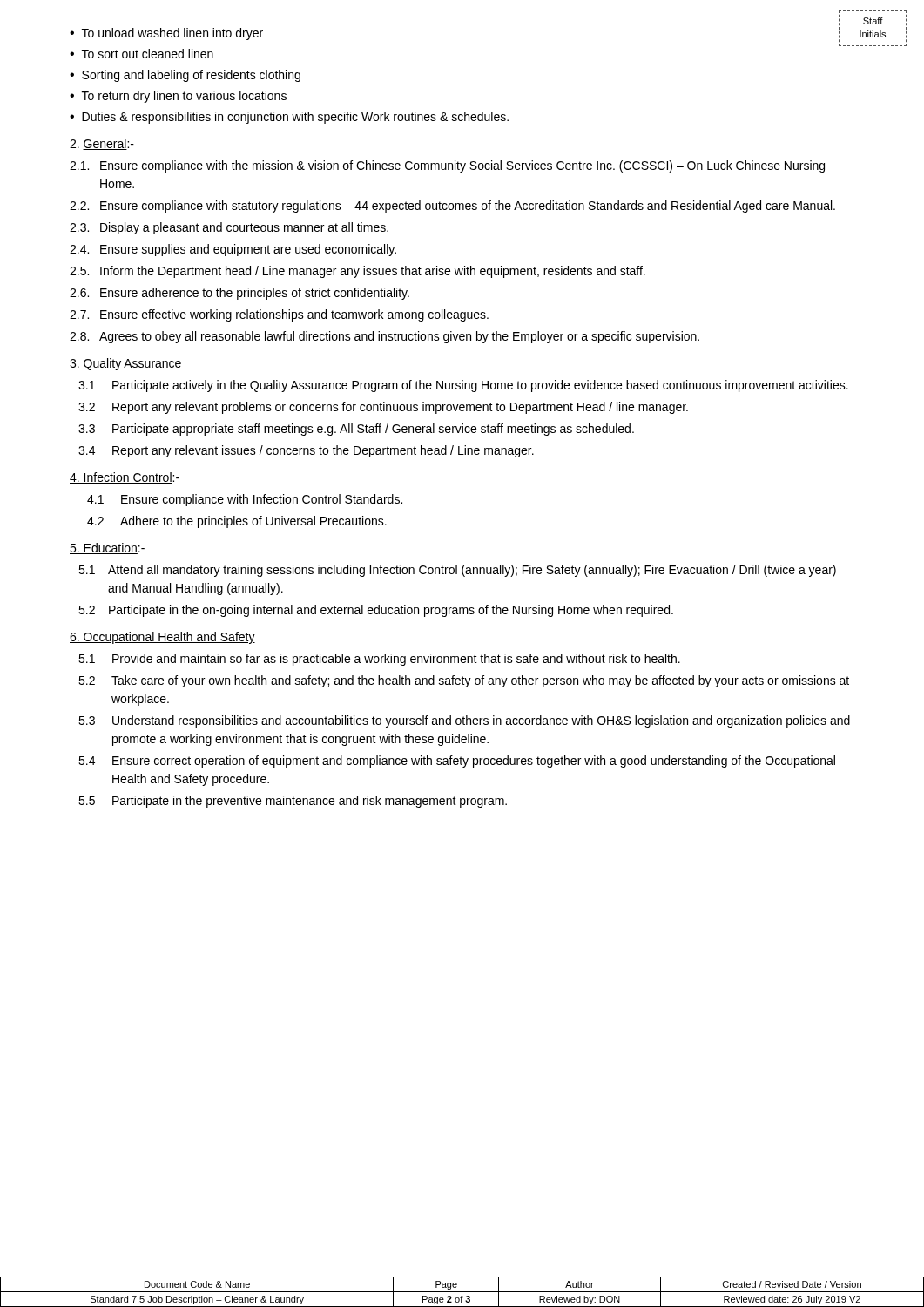Select the text block containing "3. Display a pleasant and"

click(x=230, y=228)
